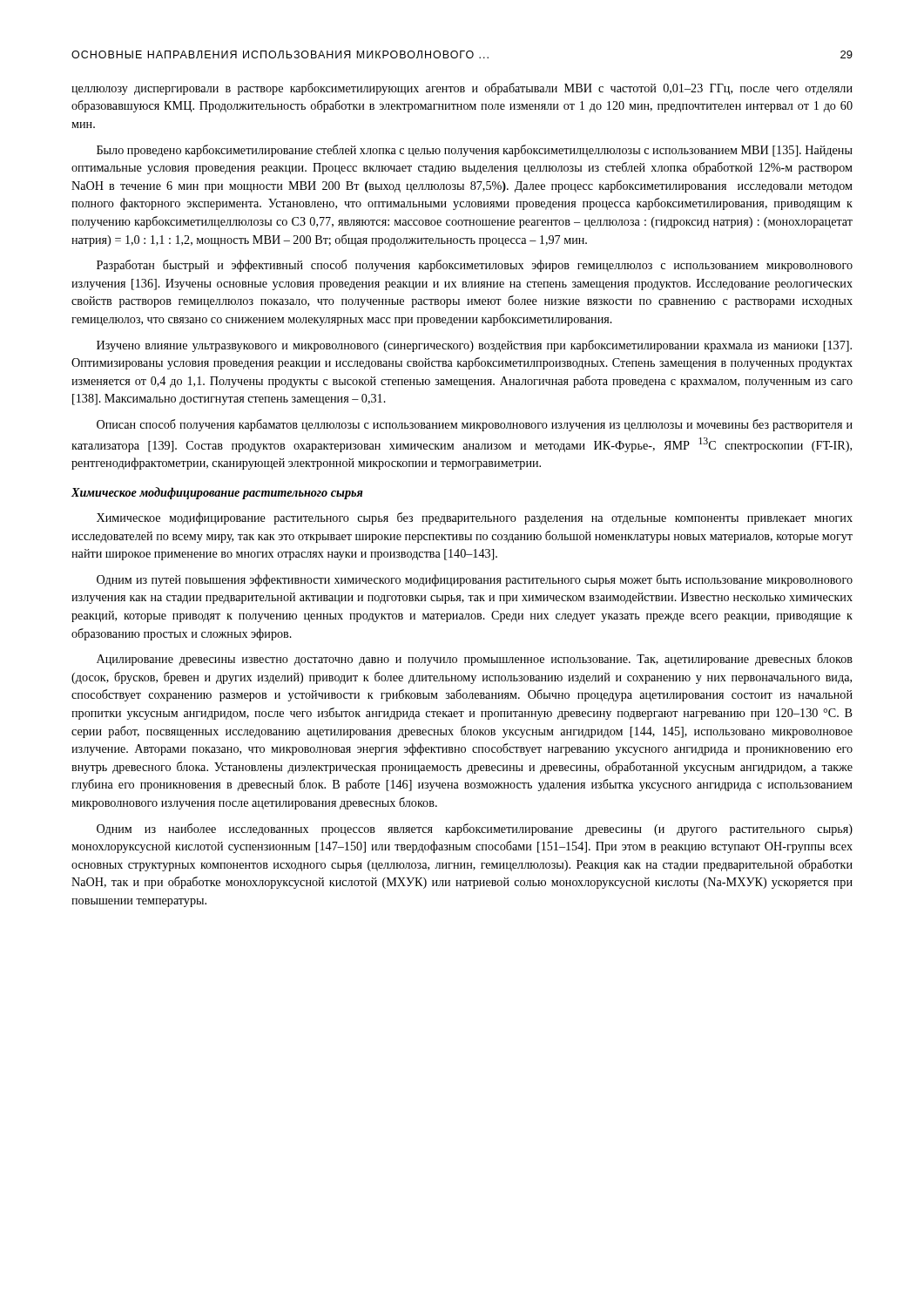
Task: Click the passage that begins "Одним из наиболее исследованных процессов является карбоксиметилирование"
Action: click(x=462, y=864)
